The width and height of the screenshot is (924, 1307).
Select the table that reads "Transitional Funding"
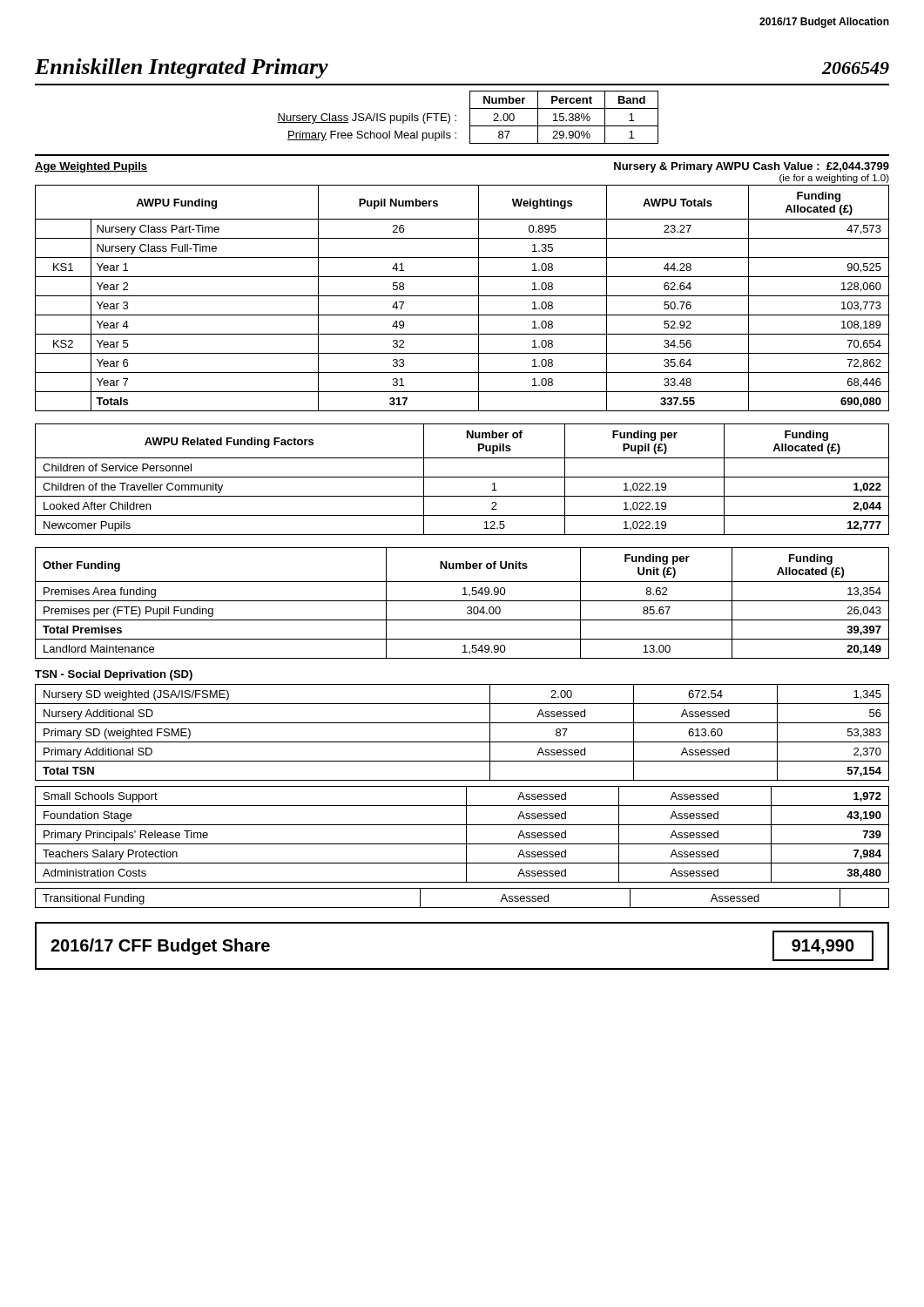click(x=462, y=898)
